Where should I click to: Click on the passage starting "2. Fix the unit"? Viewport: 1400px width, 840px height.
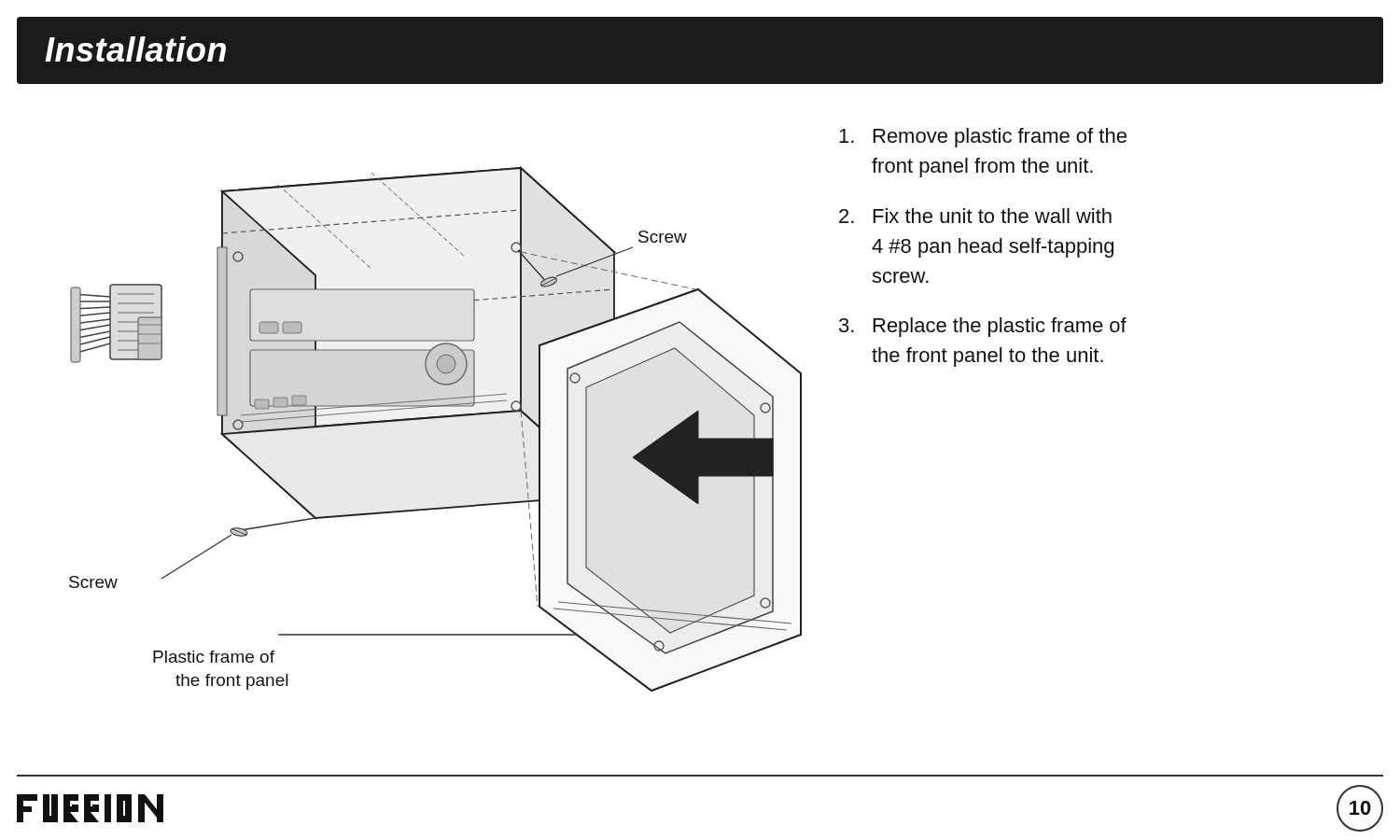click(977, 246)
